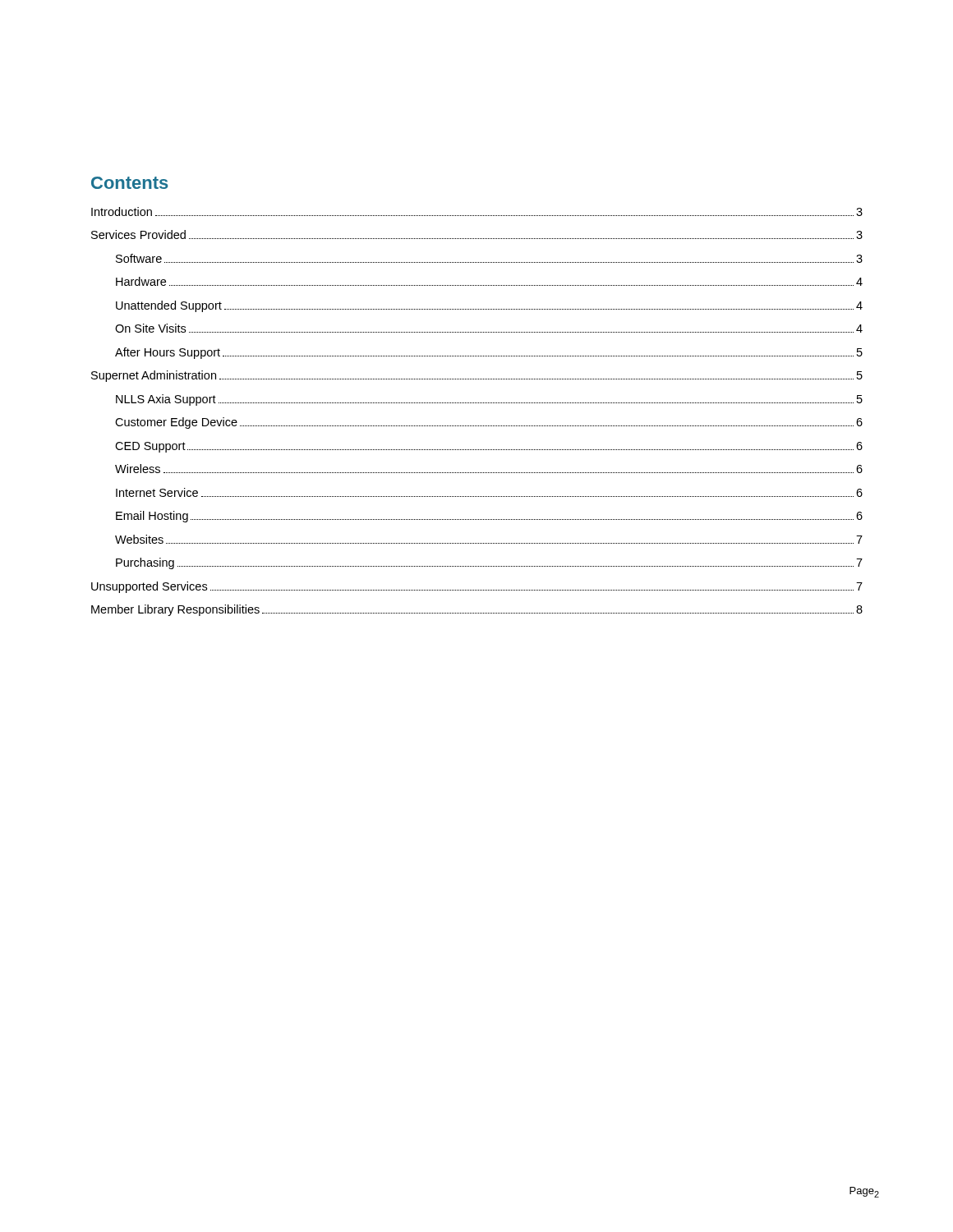This screenshot has width=953, height=1232.
Task: Find the list item that says "Unattended Support 4"
Action: coord(476,306)
